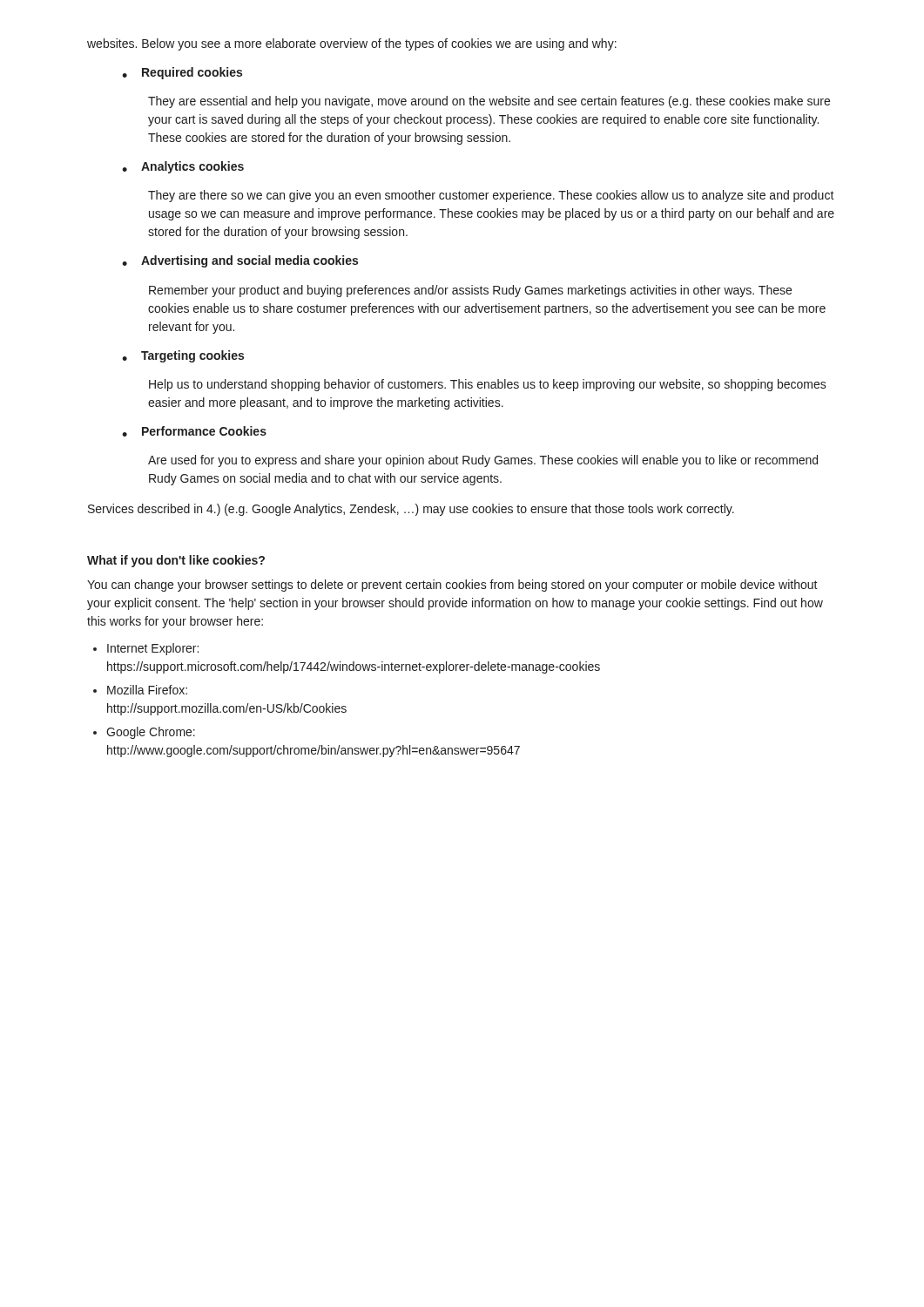Point to the text starting "• Advertising and"
Viewport: 924px width, 1307px height.
click(x=479, y=295)
